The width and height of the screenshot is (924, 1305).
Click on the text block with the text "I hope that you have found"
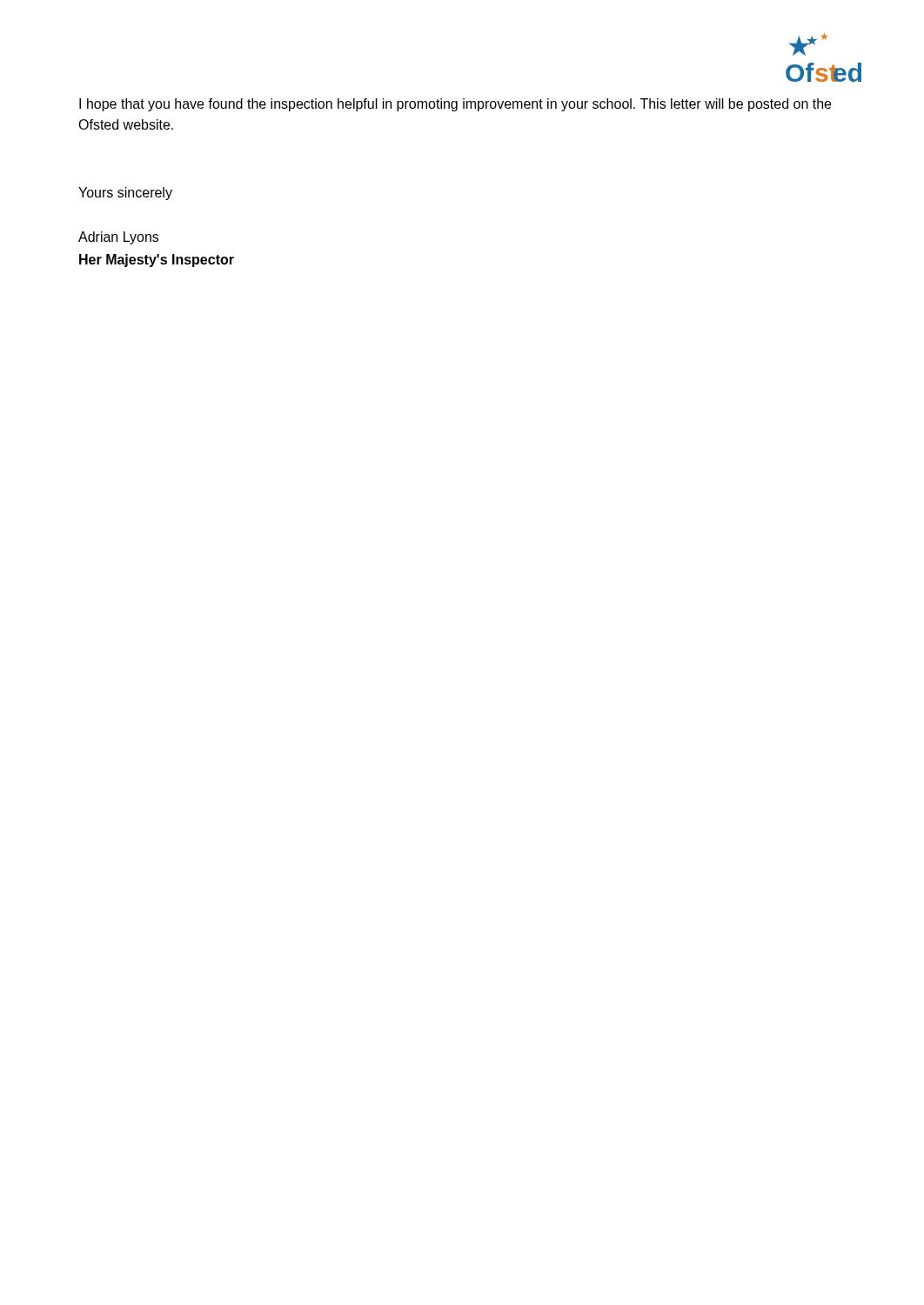tap(455, 114)
